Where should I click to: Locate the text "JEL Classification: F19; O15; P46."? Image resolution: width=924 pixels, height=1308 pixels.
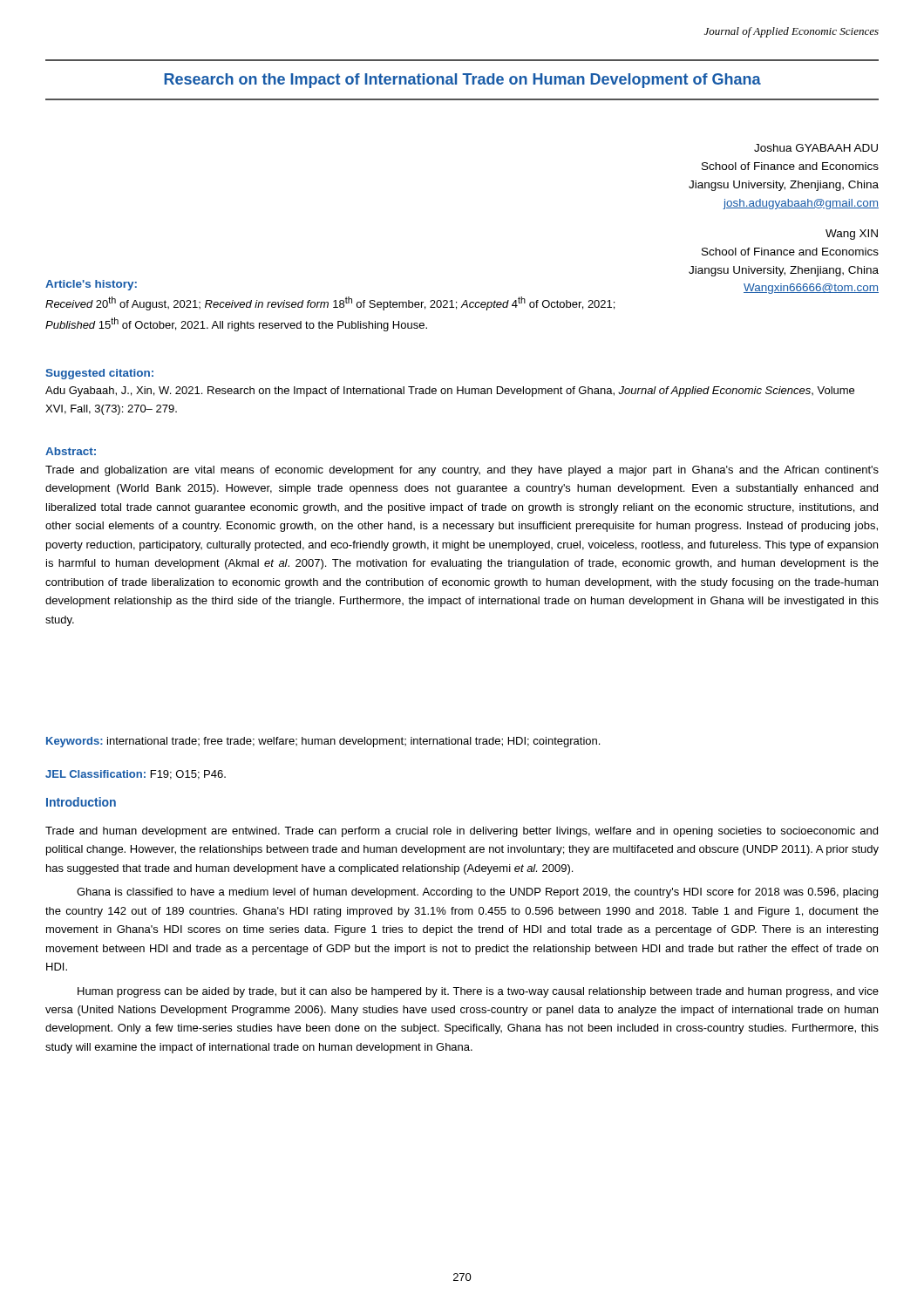point(136,774)
